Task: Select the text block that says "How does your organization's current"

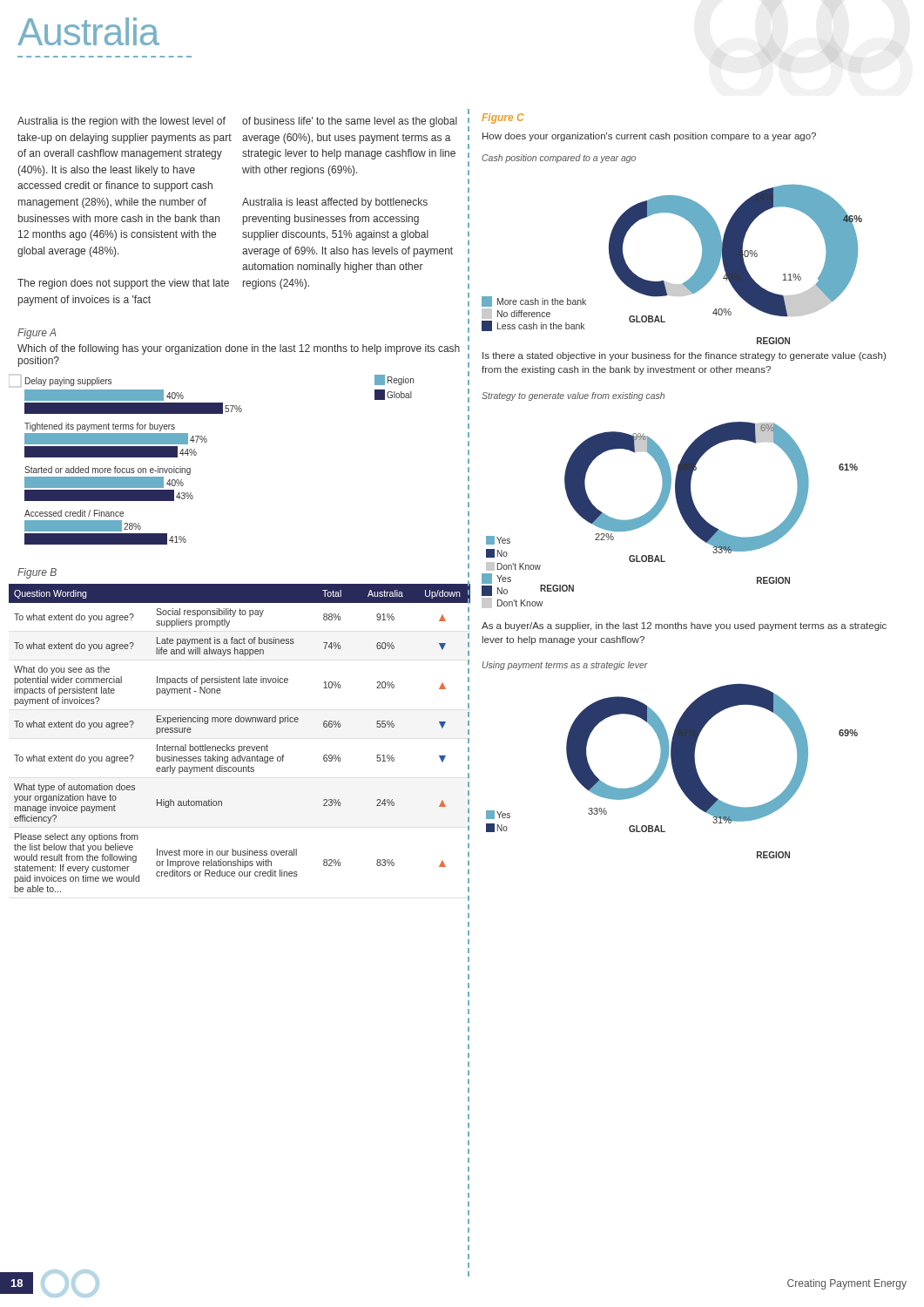Action: click(649, 136)
